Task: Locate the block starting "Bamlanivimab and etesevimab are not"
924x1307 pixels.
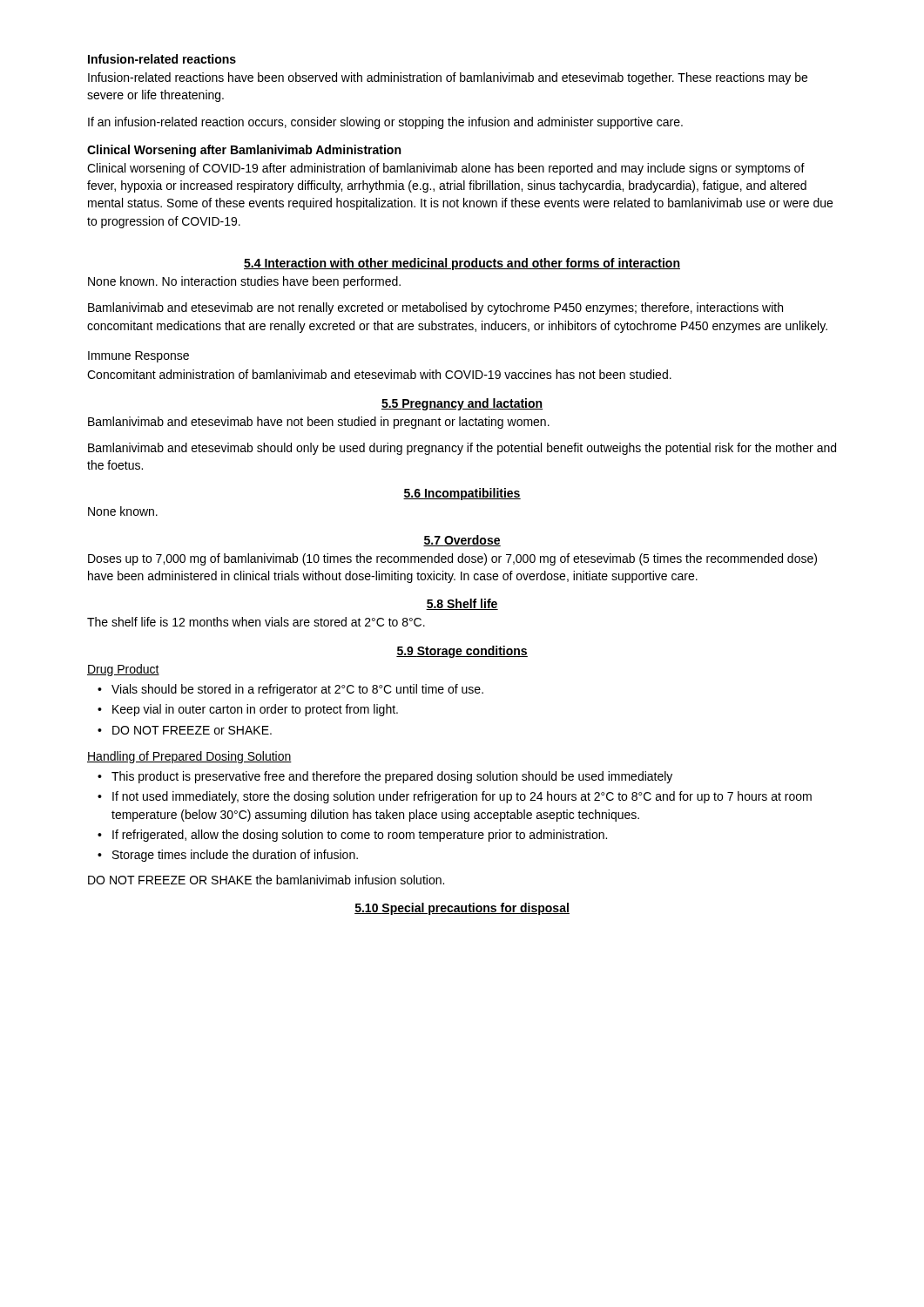Action: 458,317
